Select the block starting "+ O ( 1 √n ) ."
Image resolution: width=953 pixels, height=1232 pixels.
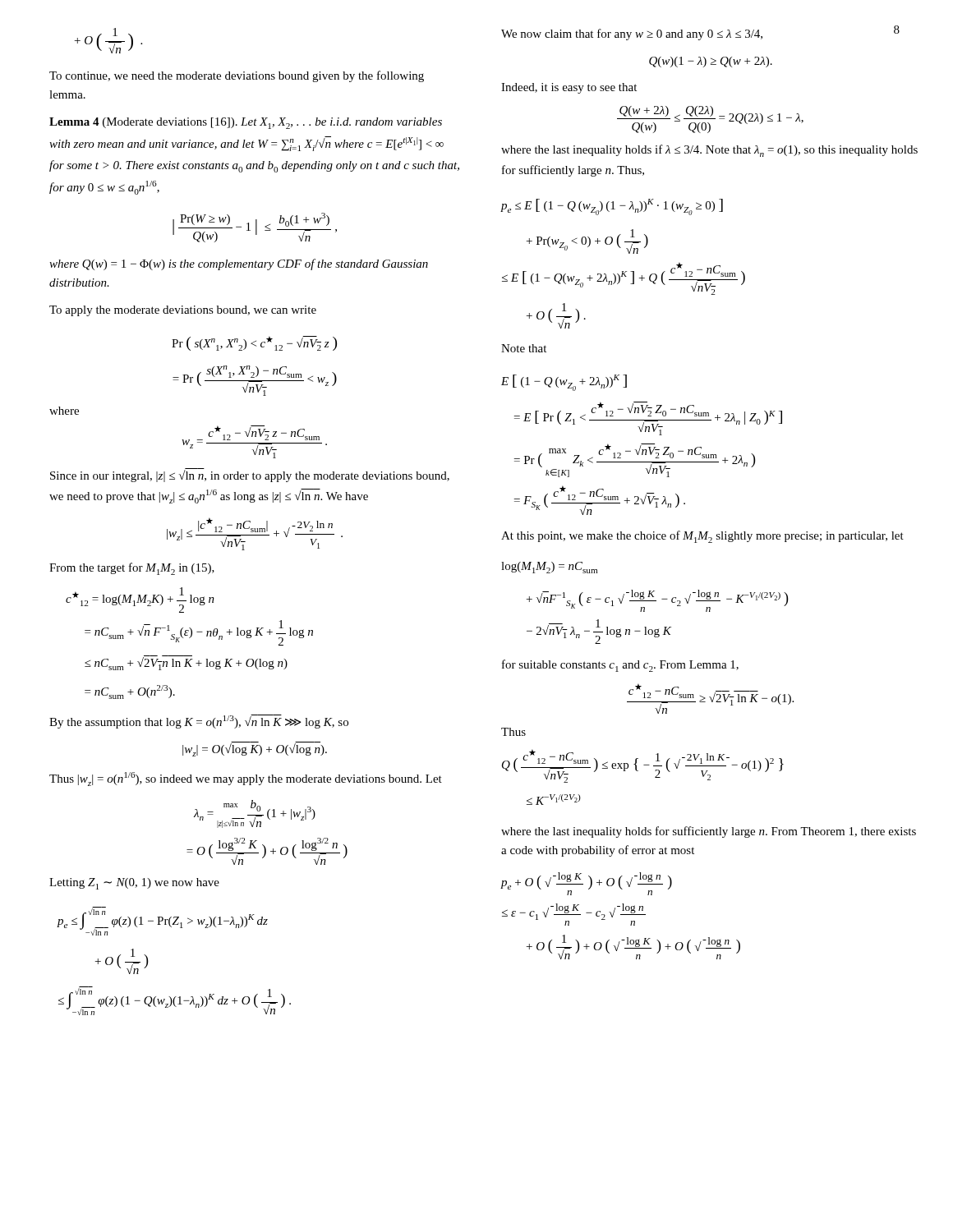pyautogui.click(x=109, y=41)
